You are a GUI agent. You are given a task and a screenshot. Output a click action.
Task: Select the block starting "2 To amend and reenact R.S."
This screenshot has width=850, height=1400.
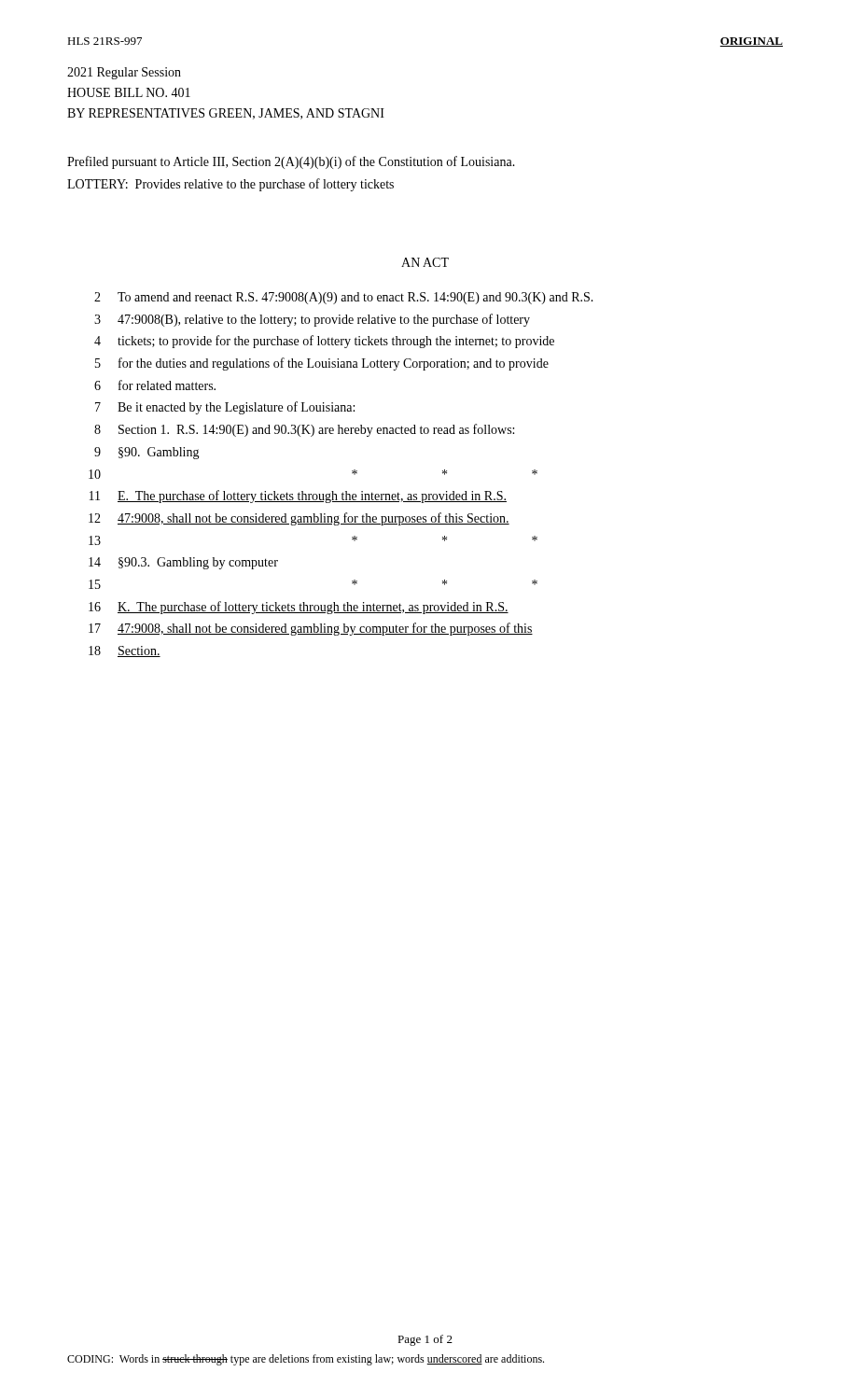[425, 298]
